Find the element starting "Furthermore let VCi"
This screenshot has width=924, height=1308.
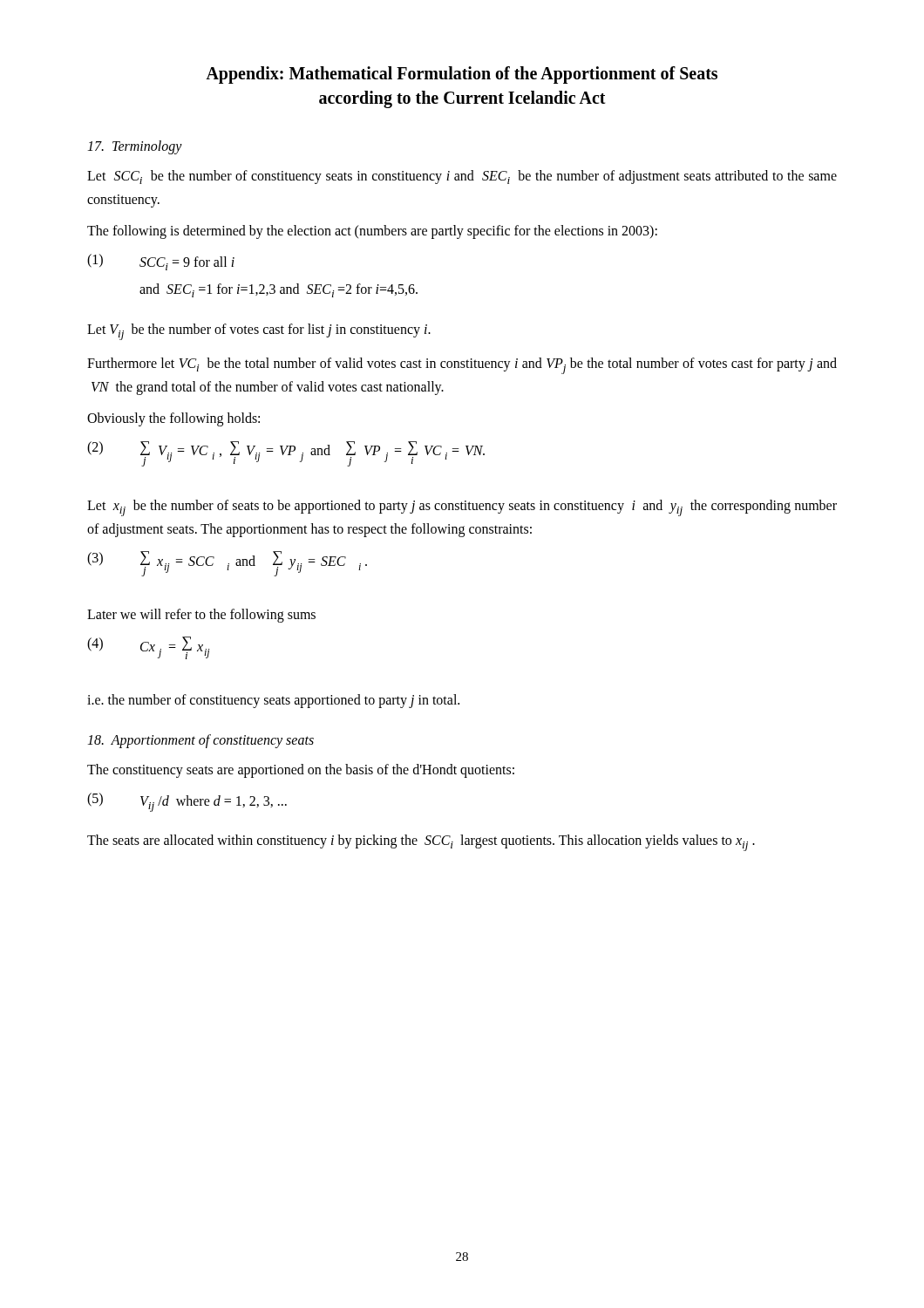462,375
